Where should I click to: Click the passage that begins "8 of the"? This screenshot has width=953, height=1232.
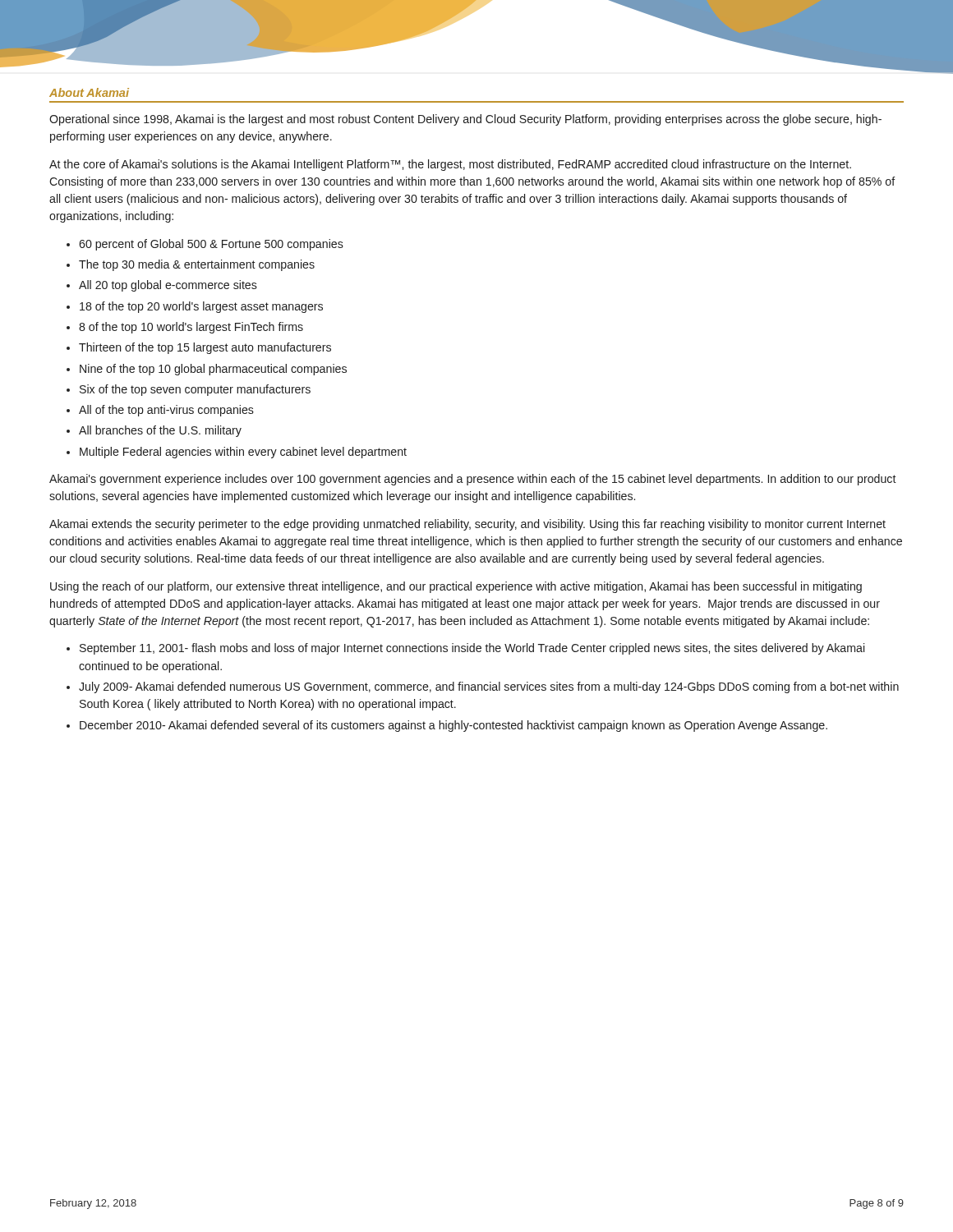coord(191,328)
